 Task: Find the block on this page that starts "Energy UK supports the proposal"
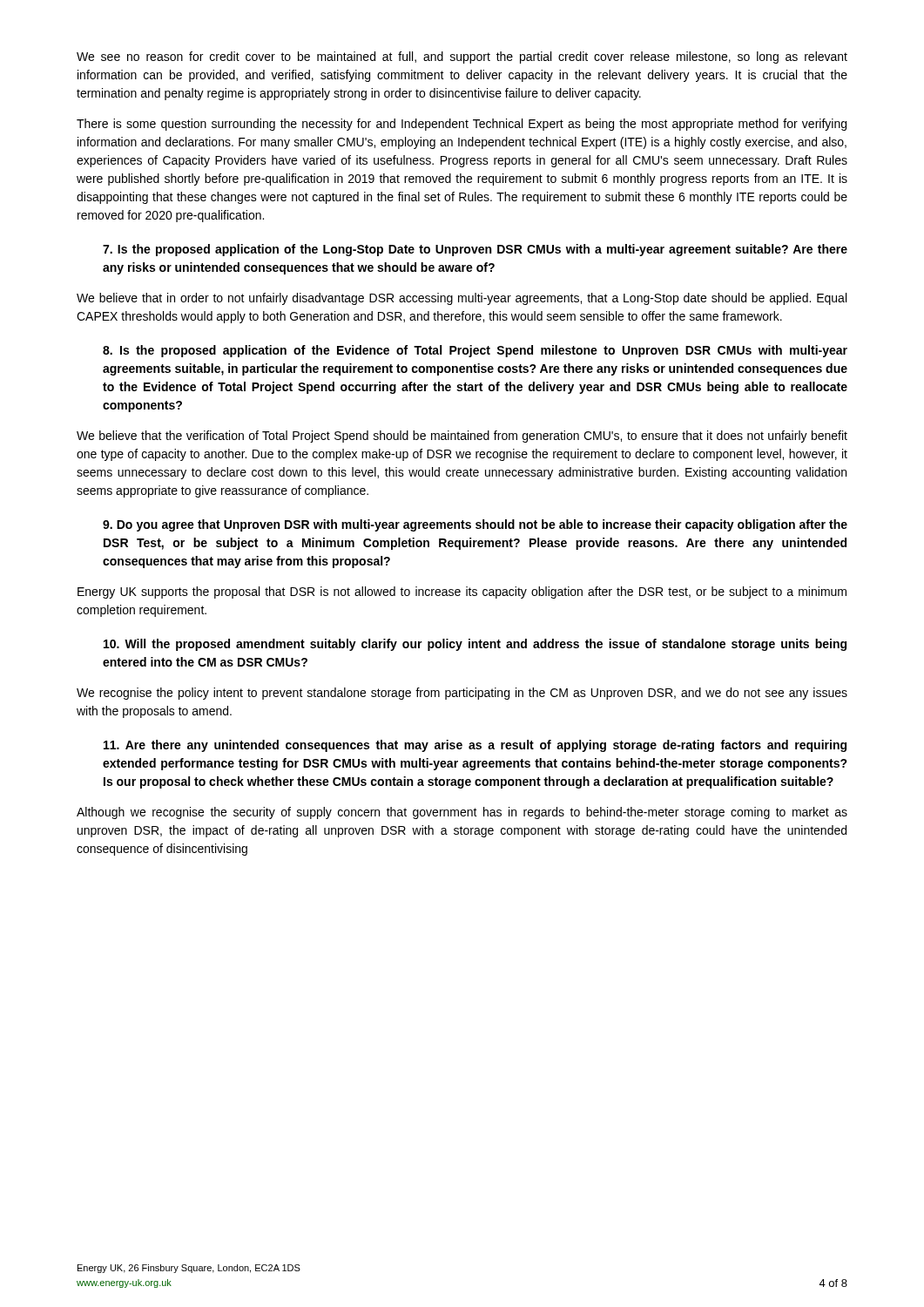(462, 601)
